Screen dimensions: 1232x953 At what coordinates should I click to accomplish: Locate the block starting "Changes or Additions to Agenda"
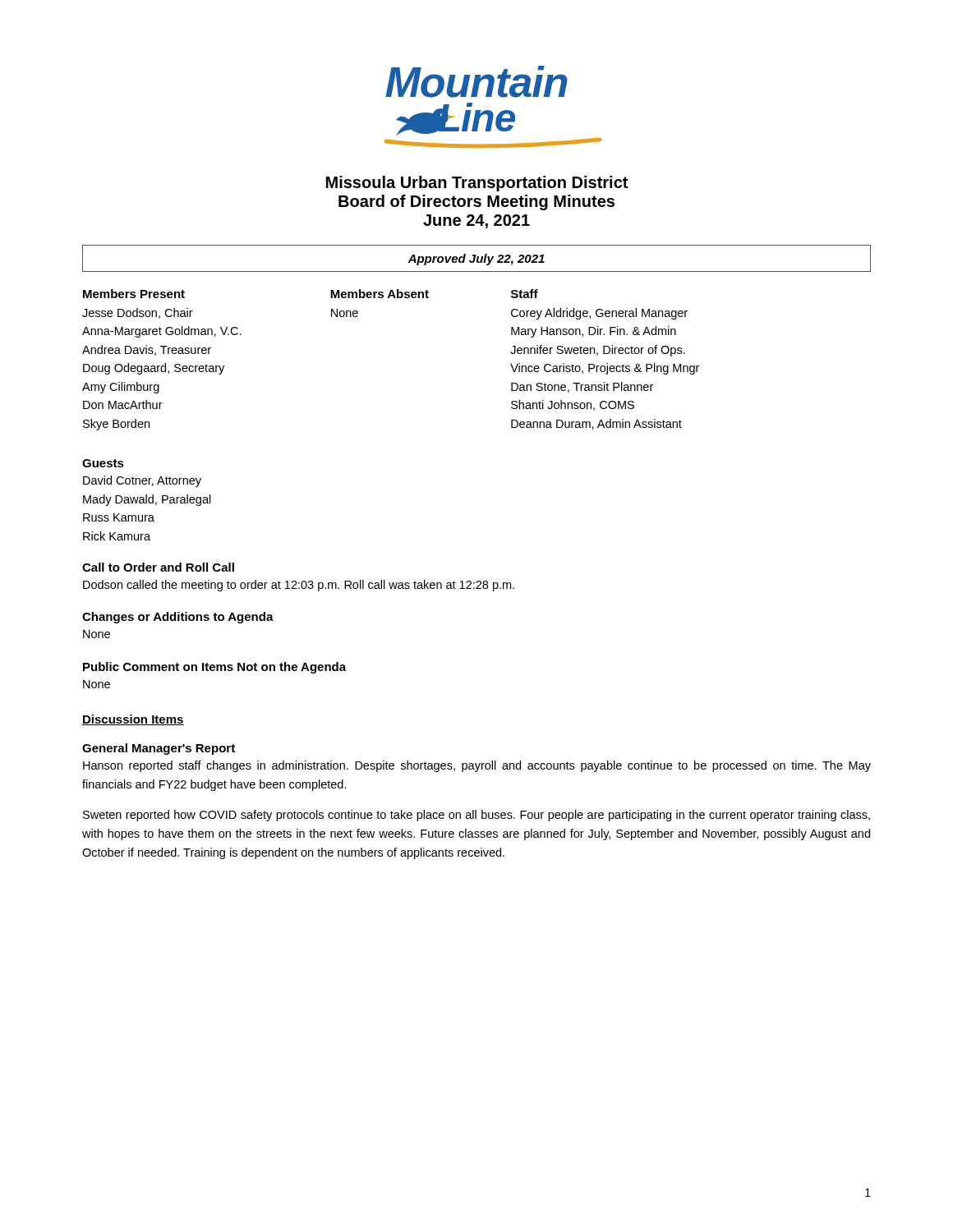(x=178, y=617)
